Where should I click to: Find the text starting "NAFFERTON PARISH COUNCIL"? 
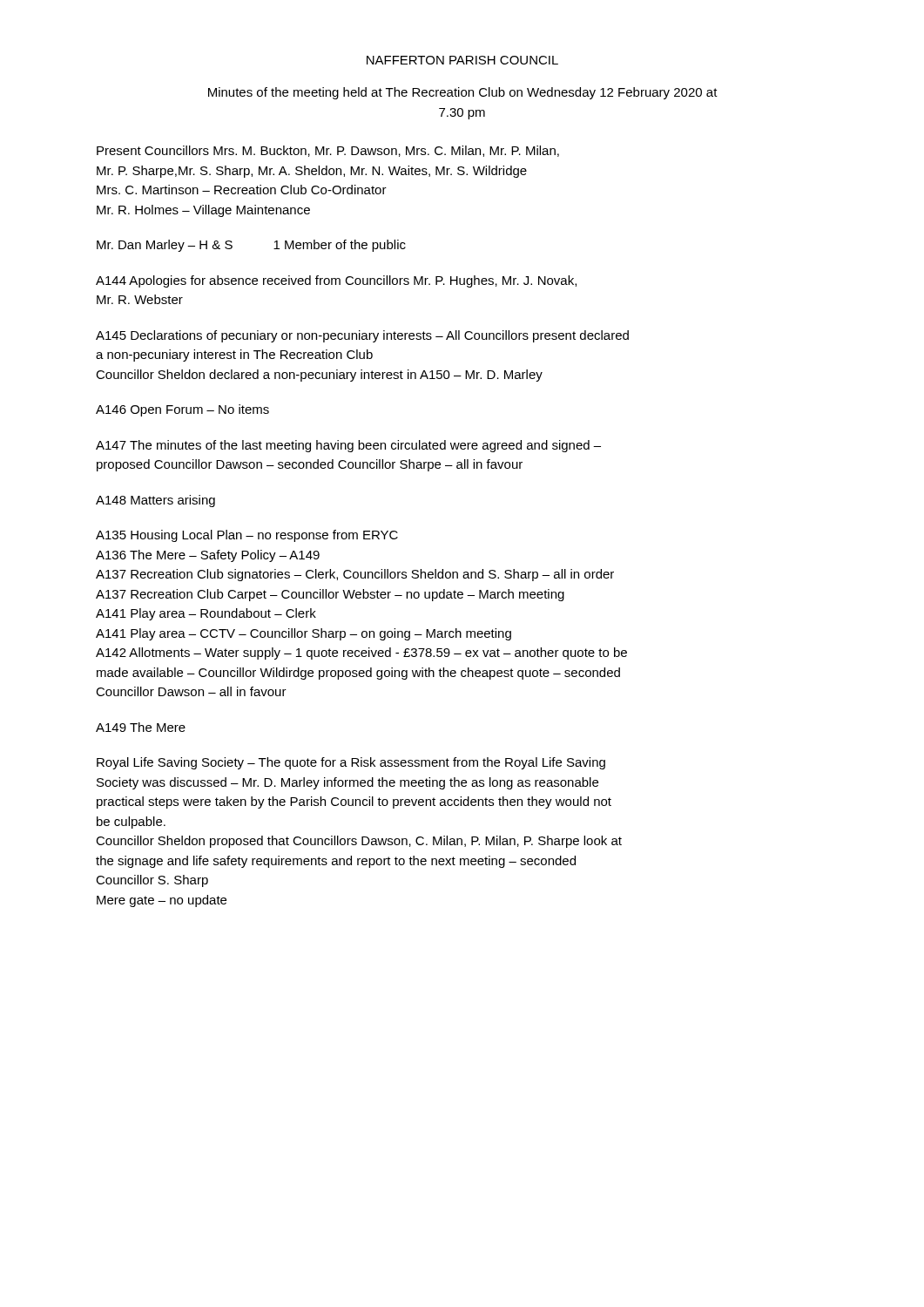pos(462,60)
